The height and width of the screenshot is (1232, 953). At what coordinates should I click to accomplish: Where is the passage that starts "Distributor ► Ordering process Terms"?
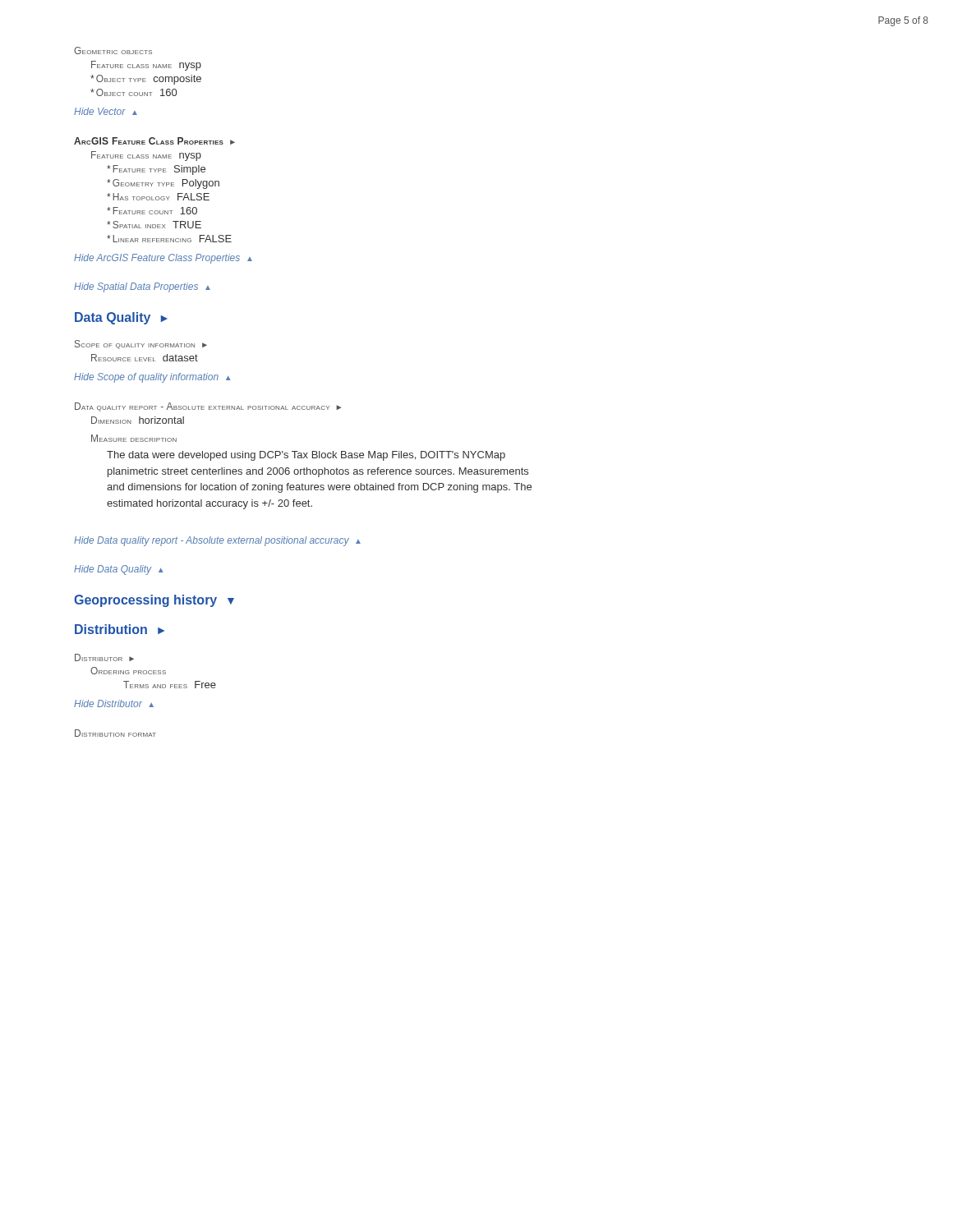(104, 657)
